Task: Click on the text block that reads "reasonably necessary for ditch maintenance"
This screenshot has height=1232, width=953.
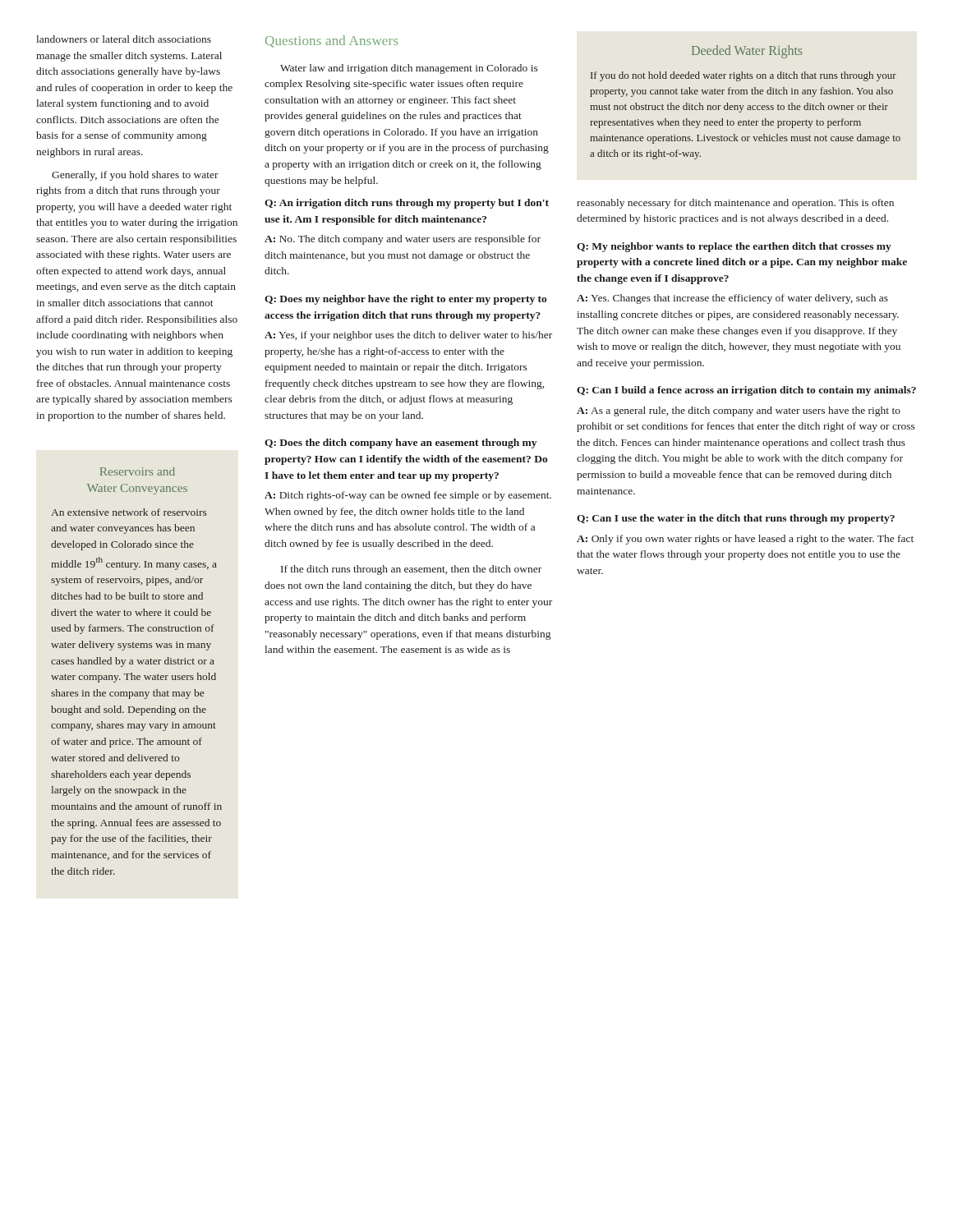Action: 747,210
